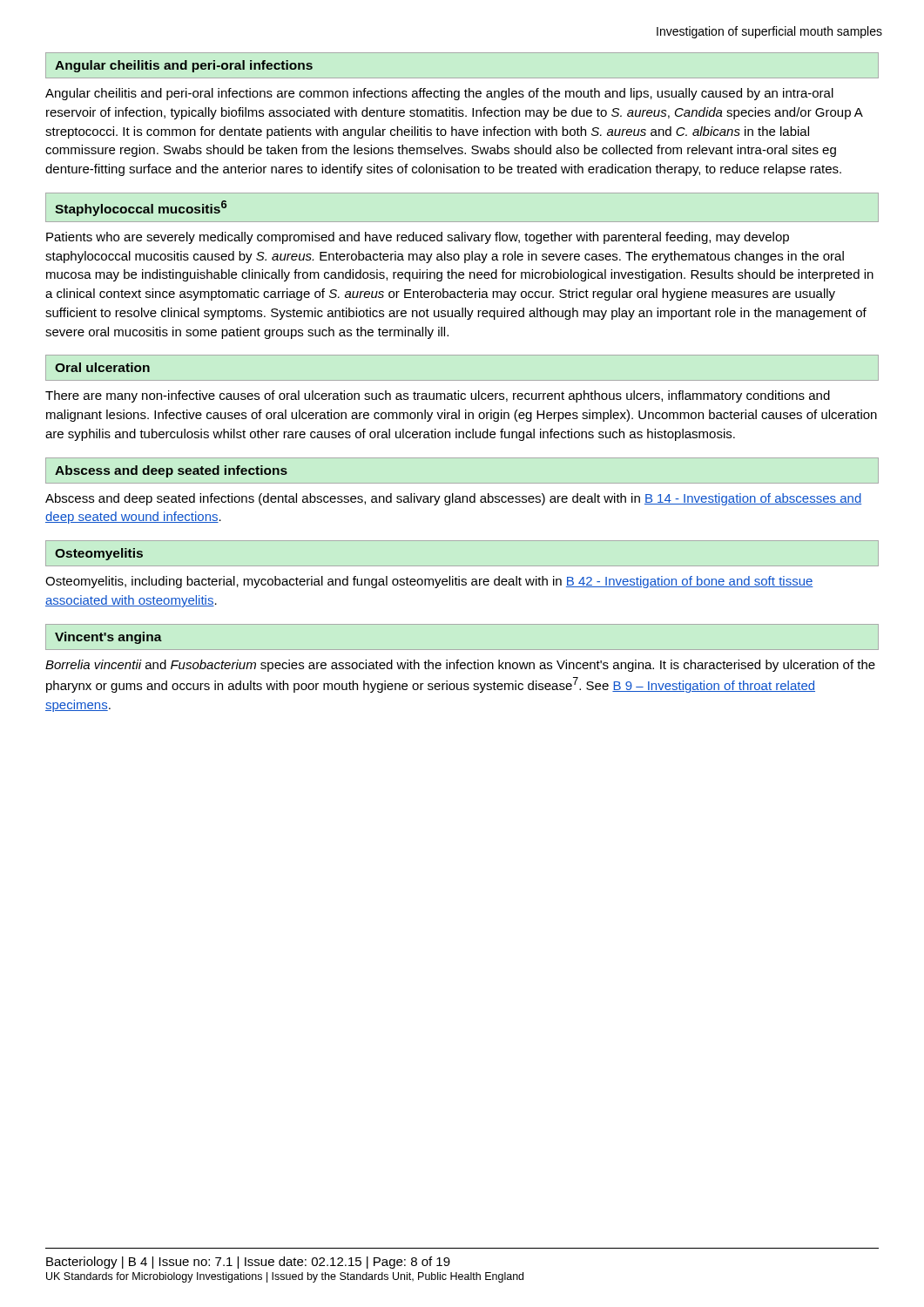Locate the block of text that opens with "There are many non-infective causes of oral"
The image size is (924, 1307).
(461, 414)
